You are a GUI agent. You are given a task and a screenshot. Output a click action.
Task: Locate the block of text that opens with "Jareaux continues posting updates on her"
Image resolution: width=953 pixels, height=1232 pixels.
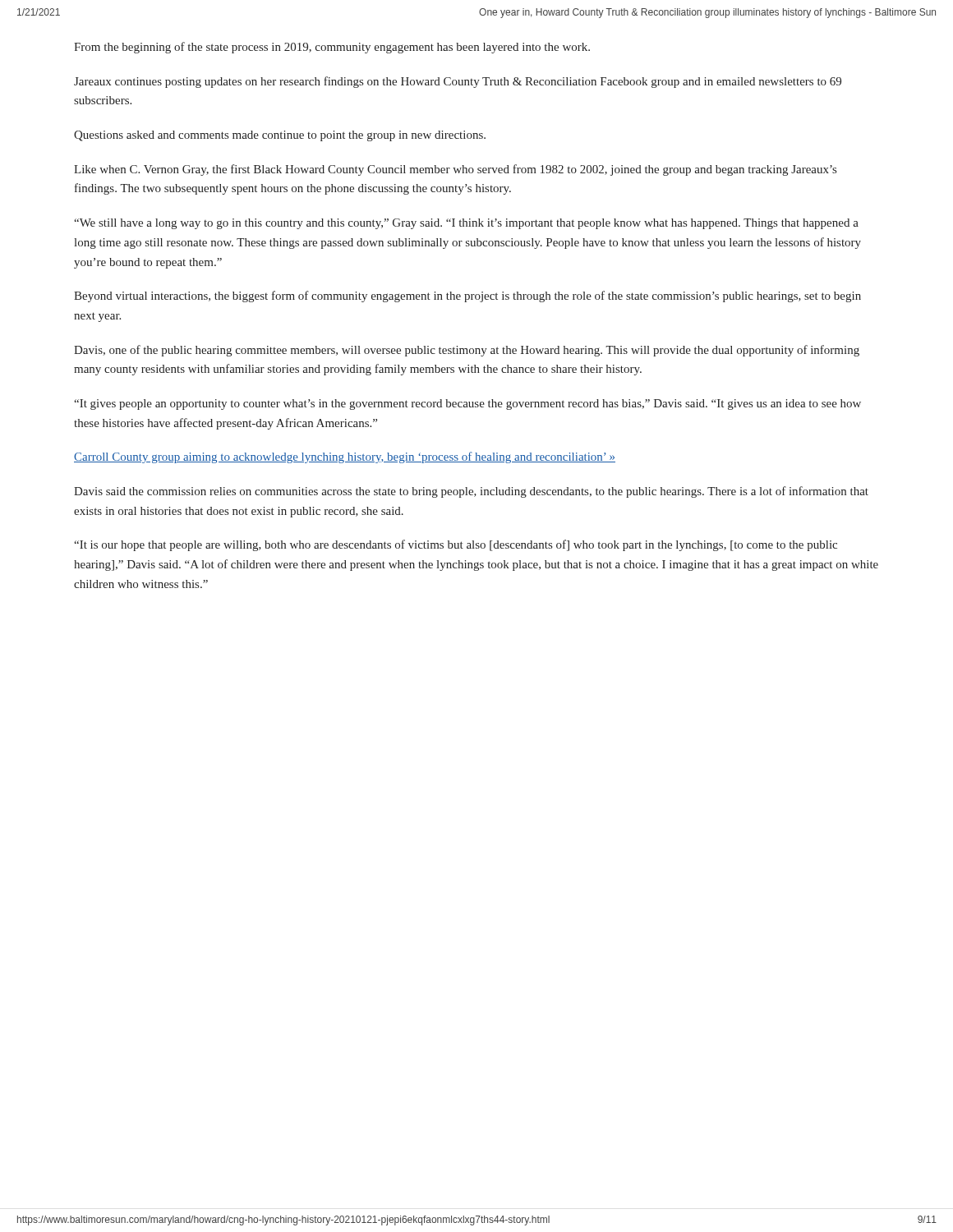coord(458,91)
